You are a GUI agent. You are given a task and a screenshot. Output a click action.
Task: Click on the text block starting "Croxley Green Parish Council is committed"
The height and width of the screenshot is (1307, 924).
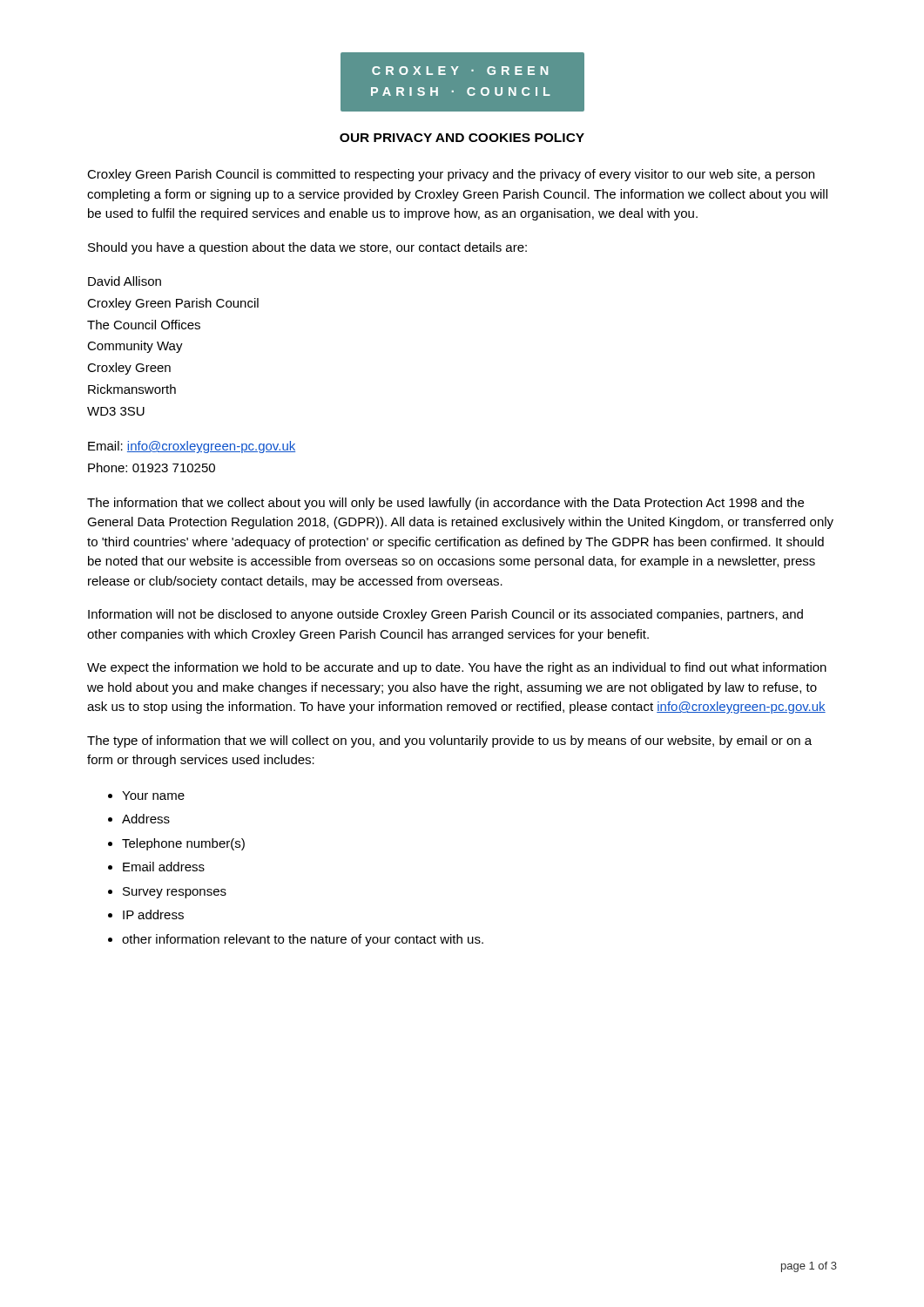click(x=458, y=193)
